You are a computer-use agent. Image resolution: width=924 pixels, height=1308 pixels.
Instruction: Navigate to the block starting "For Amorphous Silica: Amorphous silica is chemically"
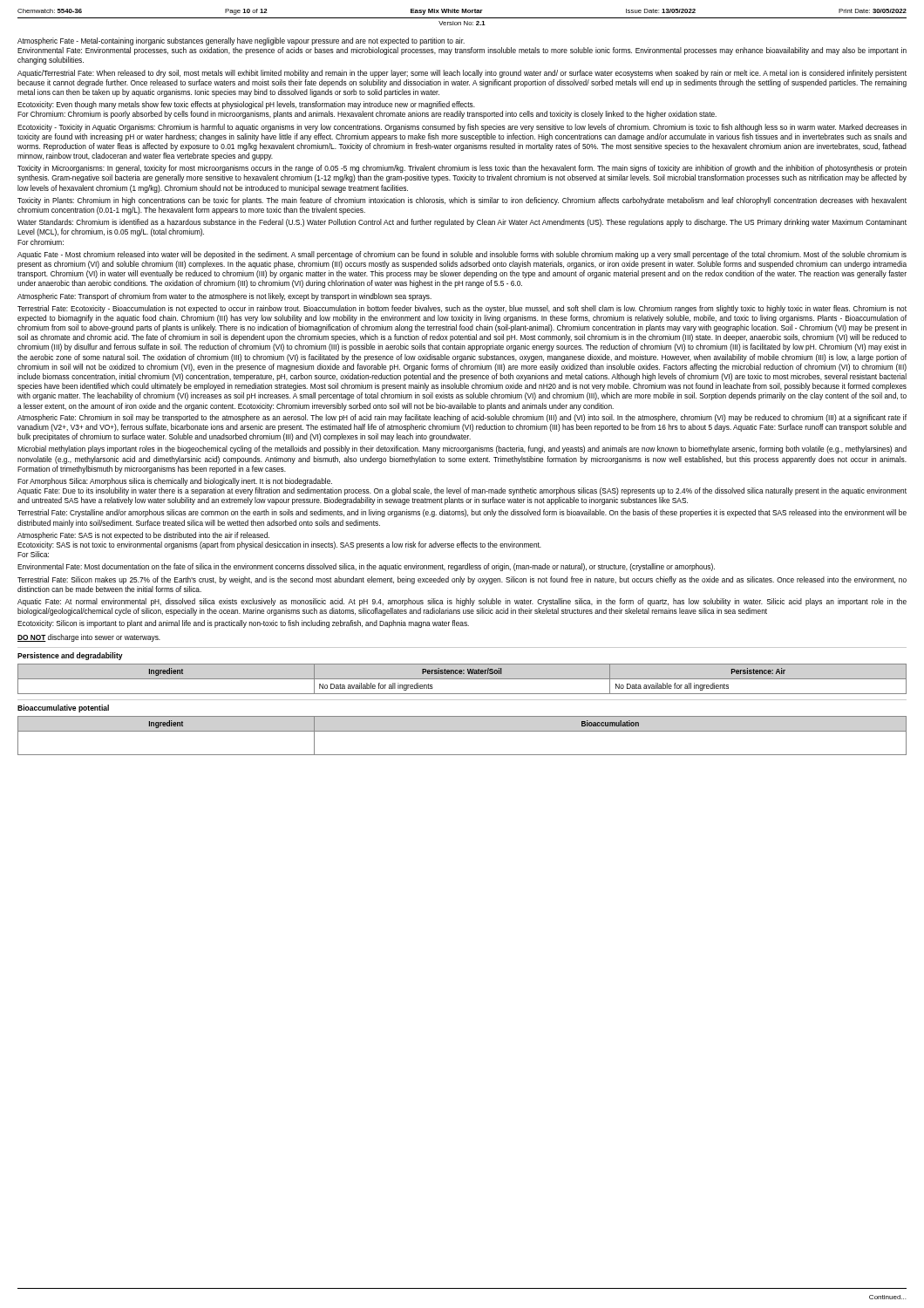point(462,491)
